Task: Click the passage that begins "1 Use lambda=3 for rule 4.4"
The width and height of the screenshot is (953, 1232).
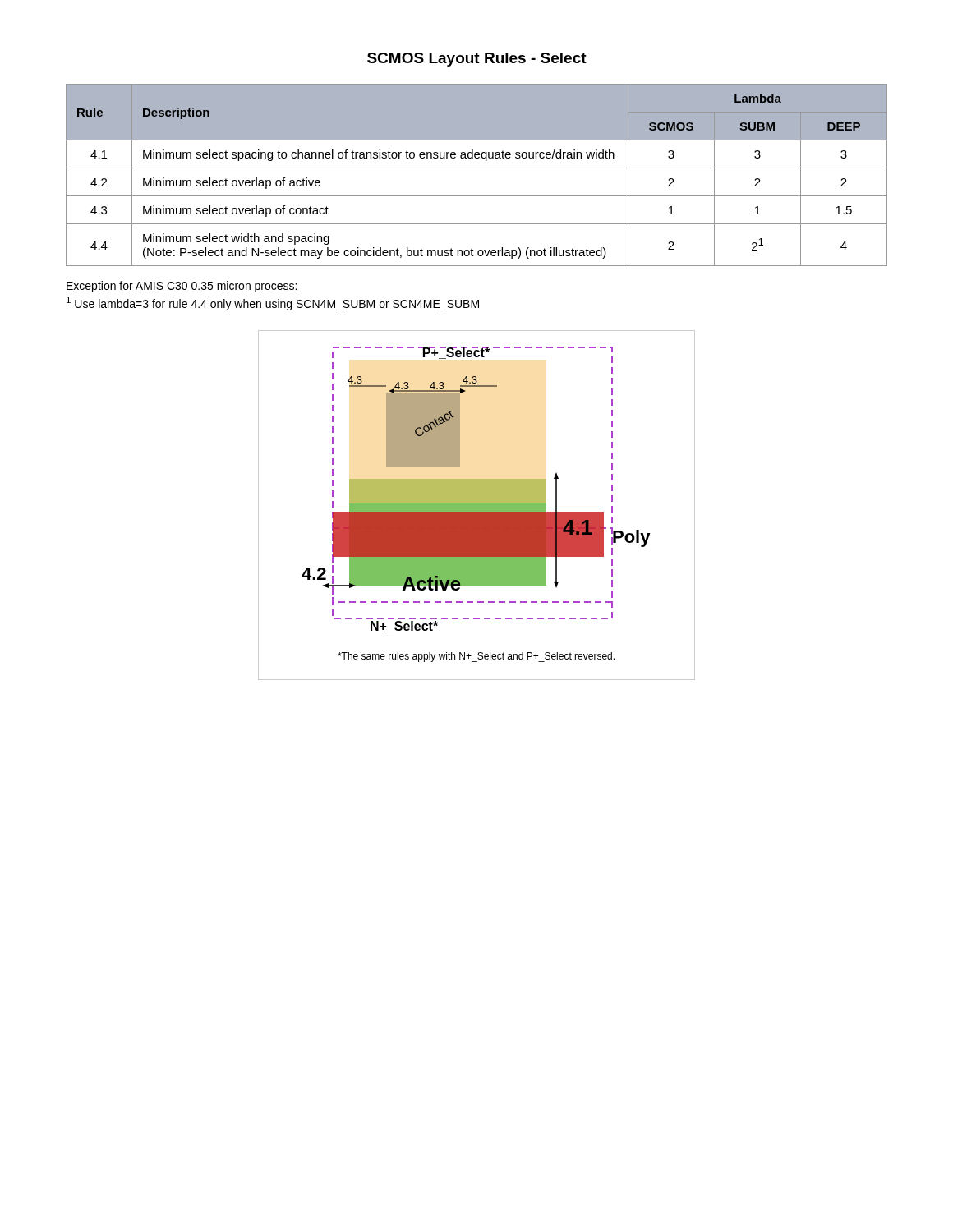Action: (273, 302)
